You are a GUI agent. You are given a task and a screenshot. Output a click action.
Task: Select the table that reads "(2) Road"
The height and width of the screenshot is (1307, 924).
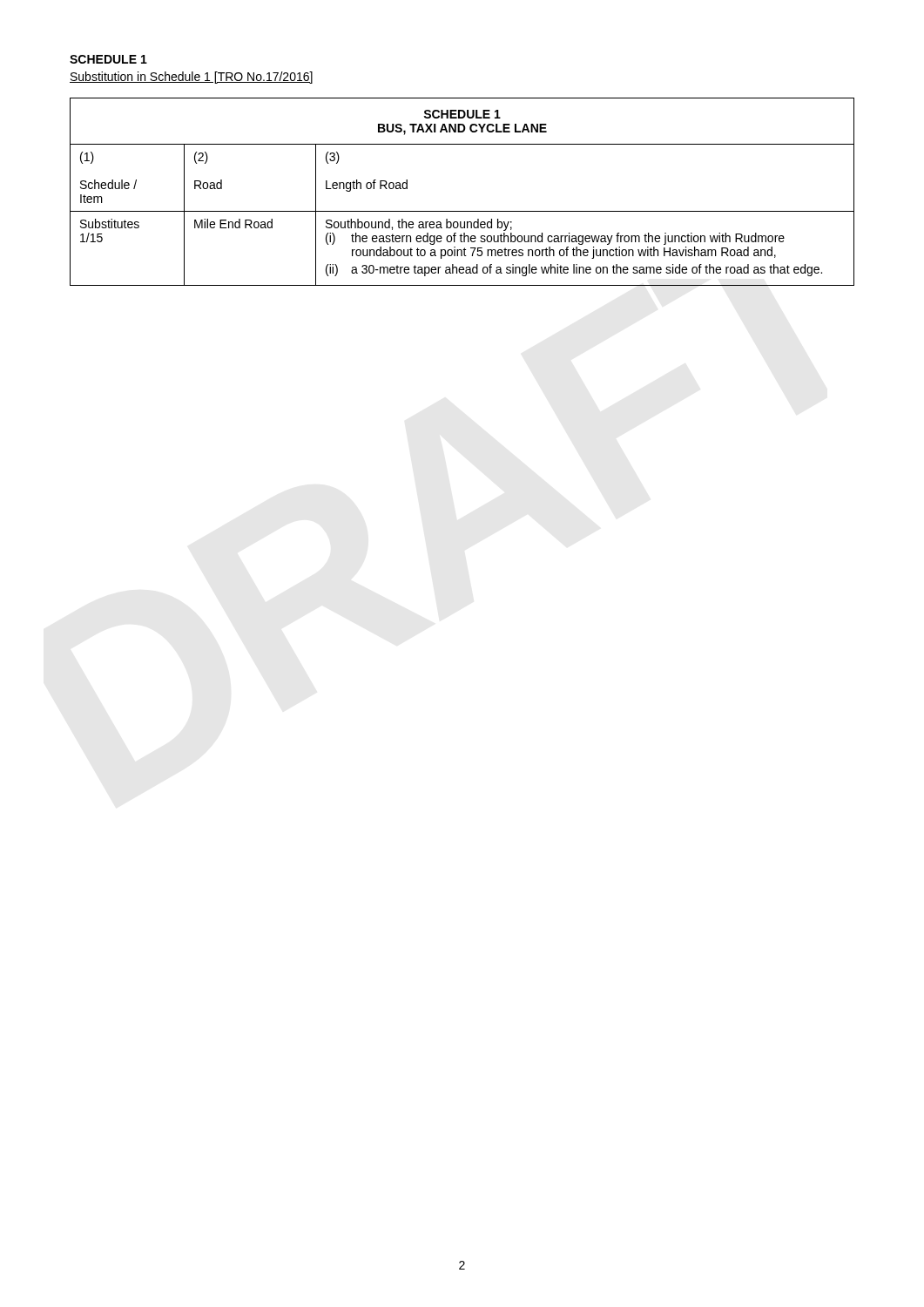coord(462,192)
